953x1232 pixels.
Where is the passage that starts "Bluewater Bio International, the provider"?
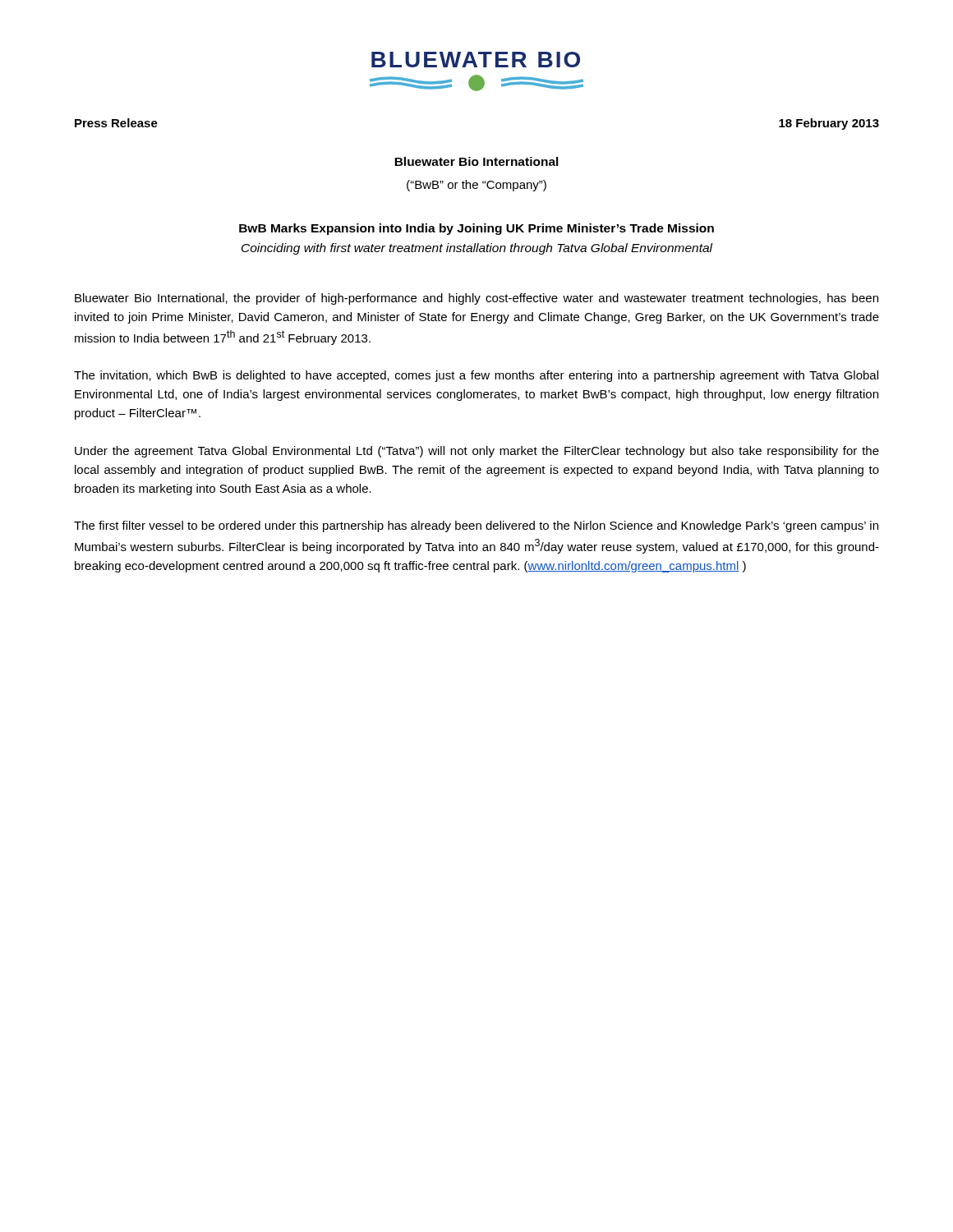tap(476, 318)
